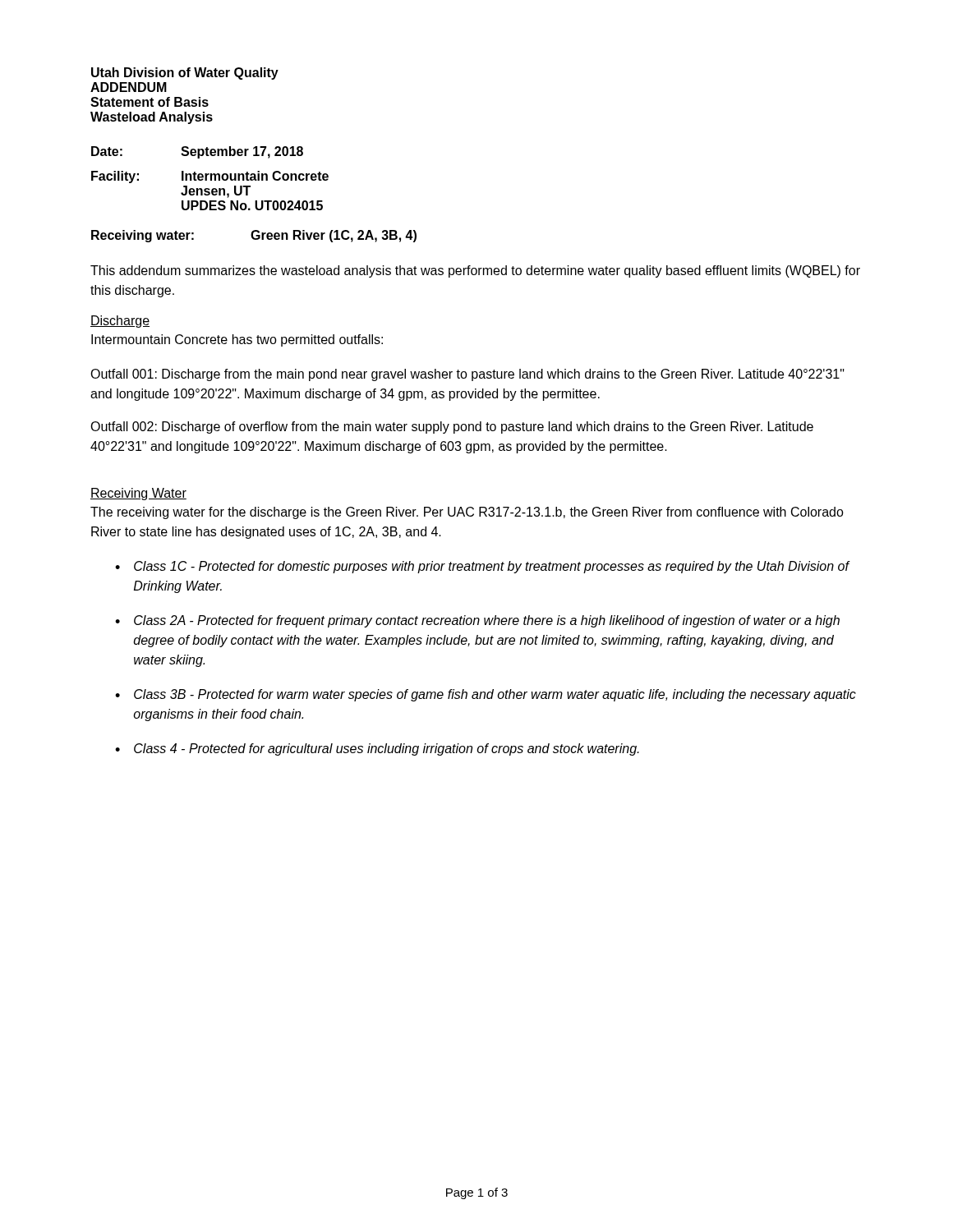953x1232 pixels.
Task: Find the element starting "Utah Division of Water Quality ADDENDUM"
Action: (184, 95)
